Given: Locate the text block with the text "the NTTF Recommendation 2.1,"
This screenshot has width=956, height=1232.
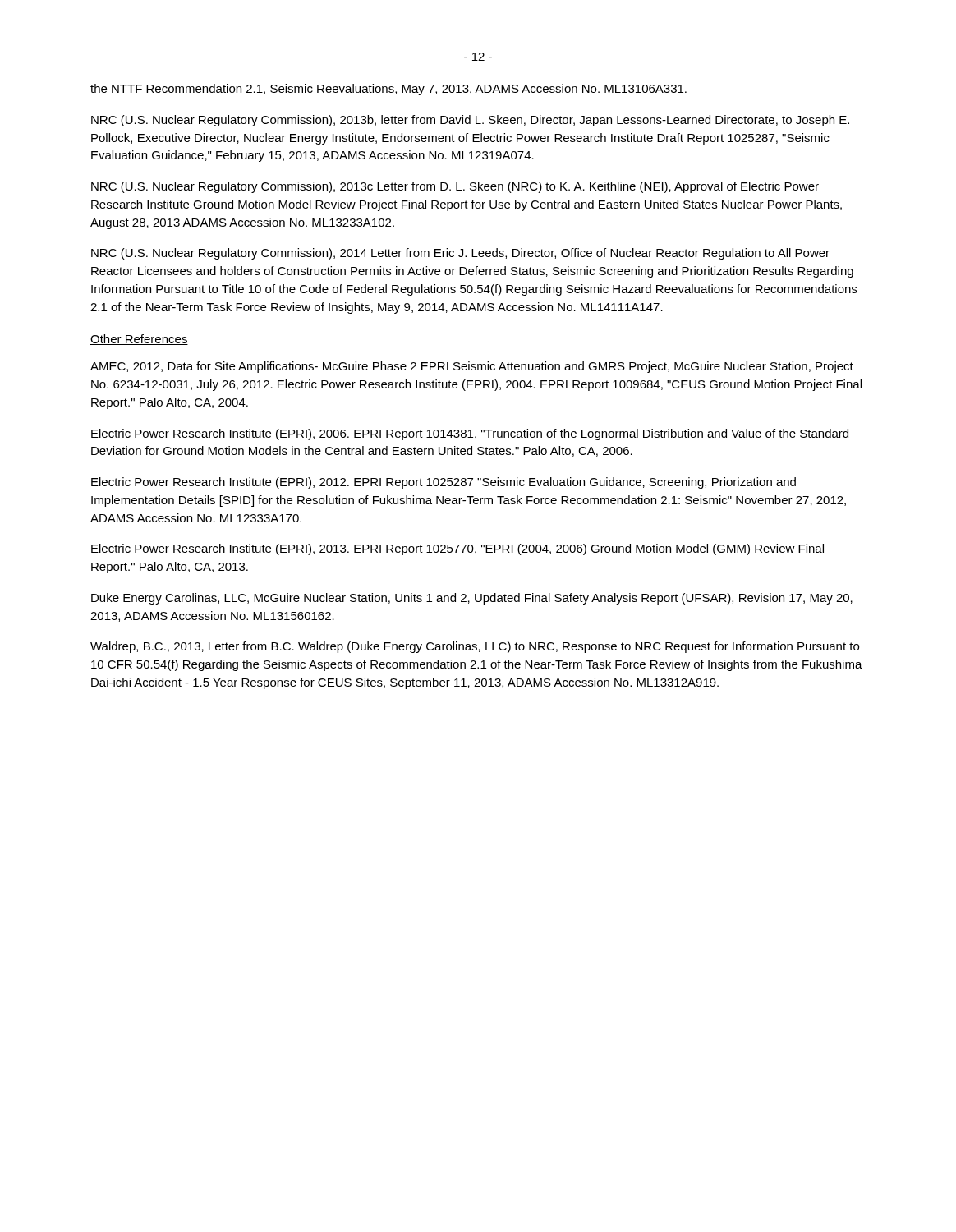Looking at the screenshot, I should pos(389,88).
